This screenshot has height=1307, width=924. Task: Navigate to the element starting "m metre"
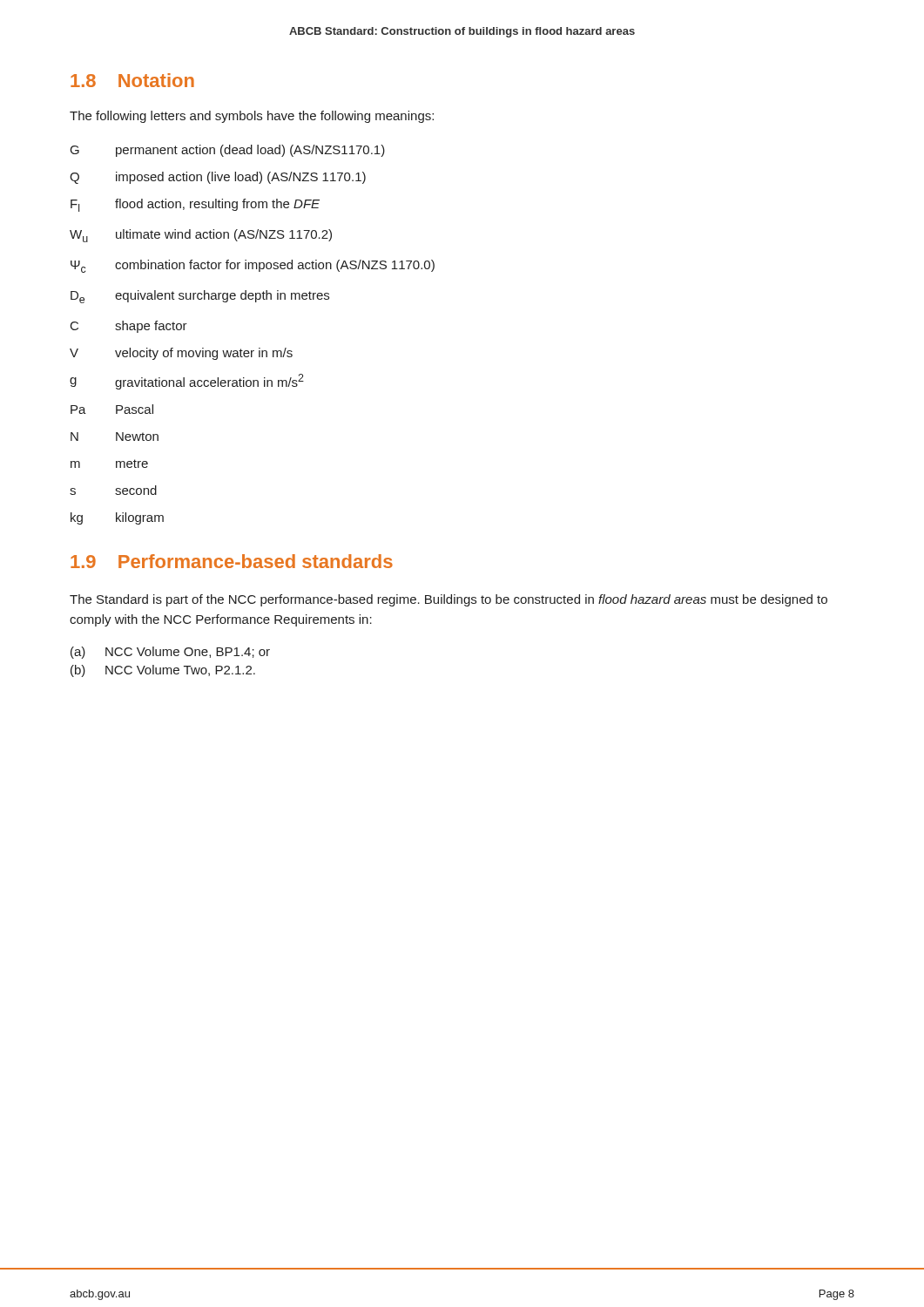pyautogui.click(x=75, y=463)
